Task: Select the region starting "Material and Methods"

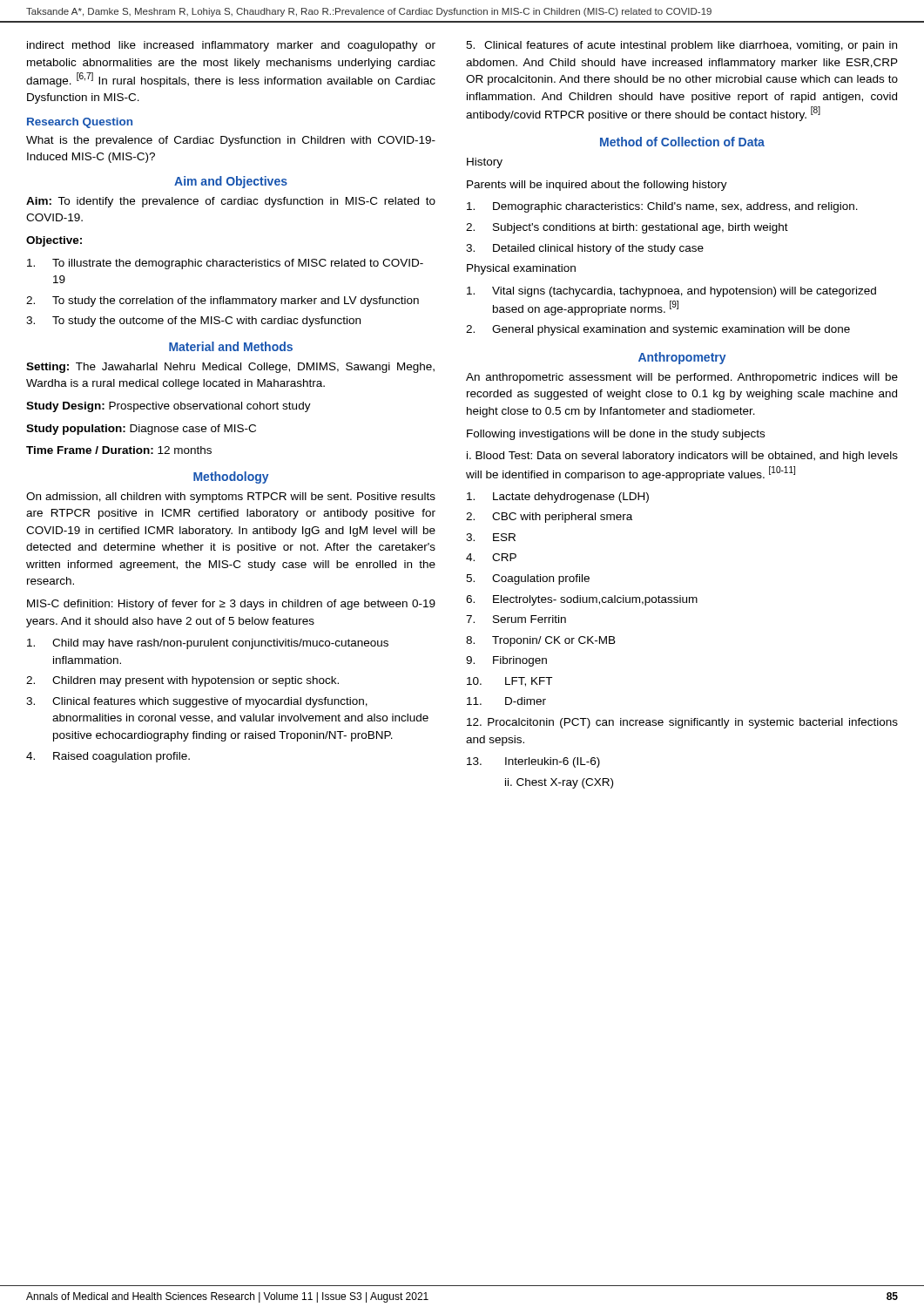Action: (231, 347)
